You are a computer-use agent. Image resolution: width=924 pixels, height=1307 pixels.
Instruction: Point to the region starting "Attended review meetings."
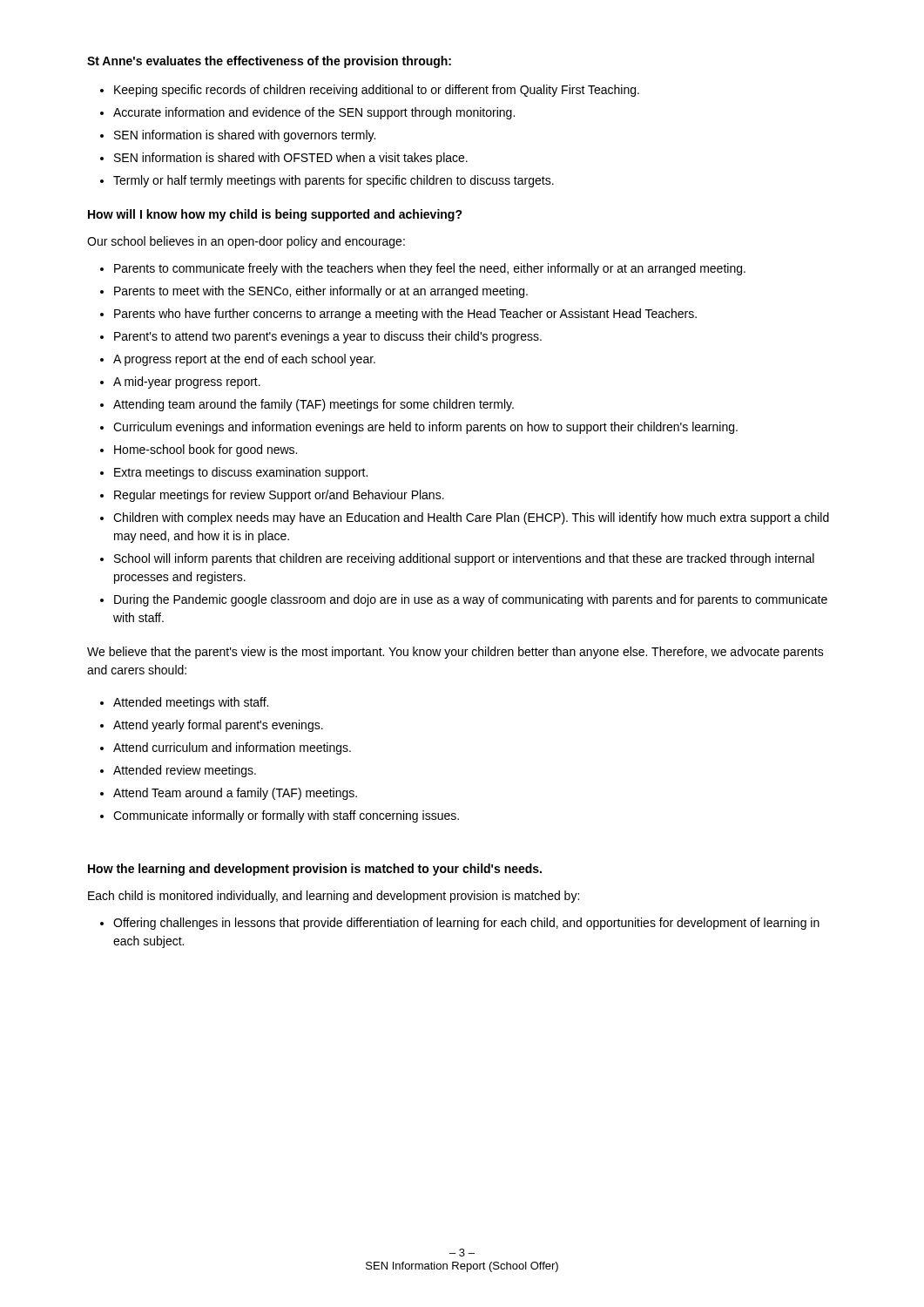coord(185,770)
